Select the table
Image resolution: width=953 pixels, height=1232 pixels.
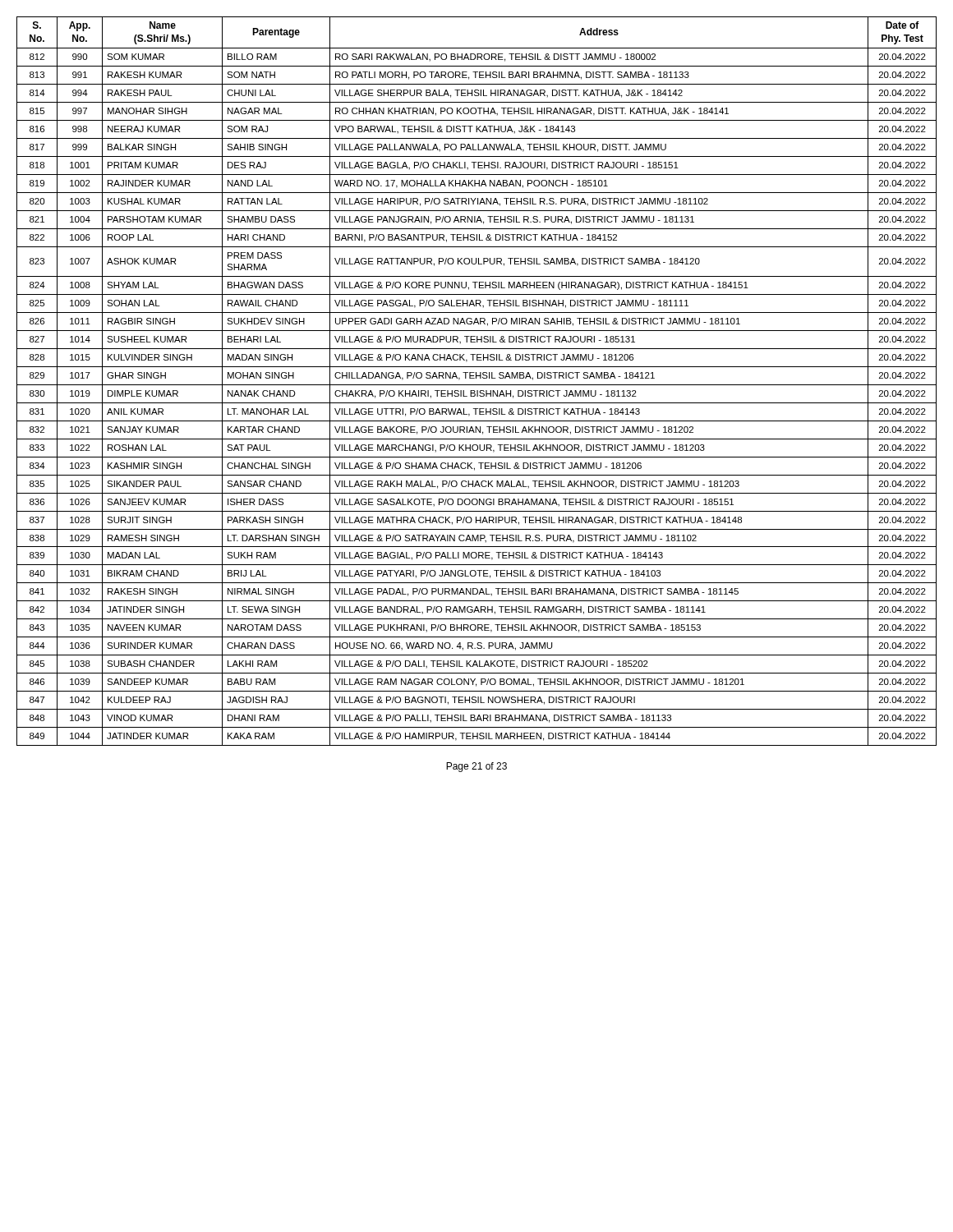coord(476,381)
